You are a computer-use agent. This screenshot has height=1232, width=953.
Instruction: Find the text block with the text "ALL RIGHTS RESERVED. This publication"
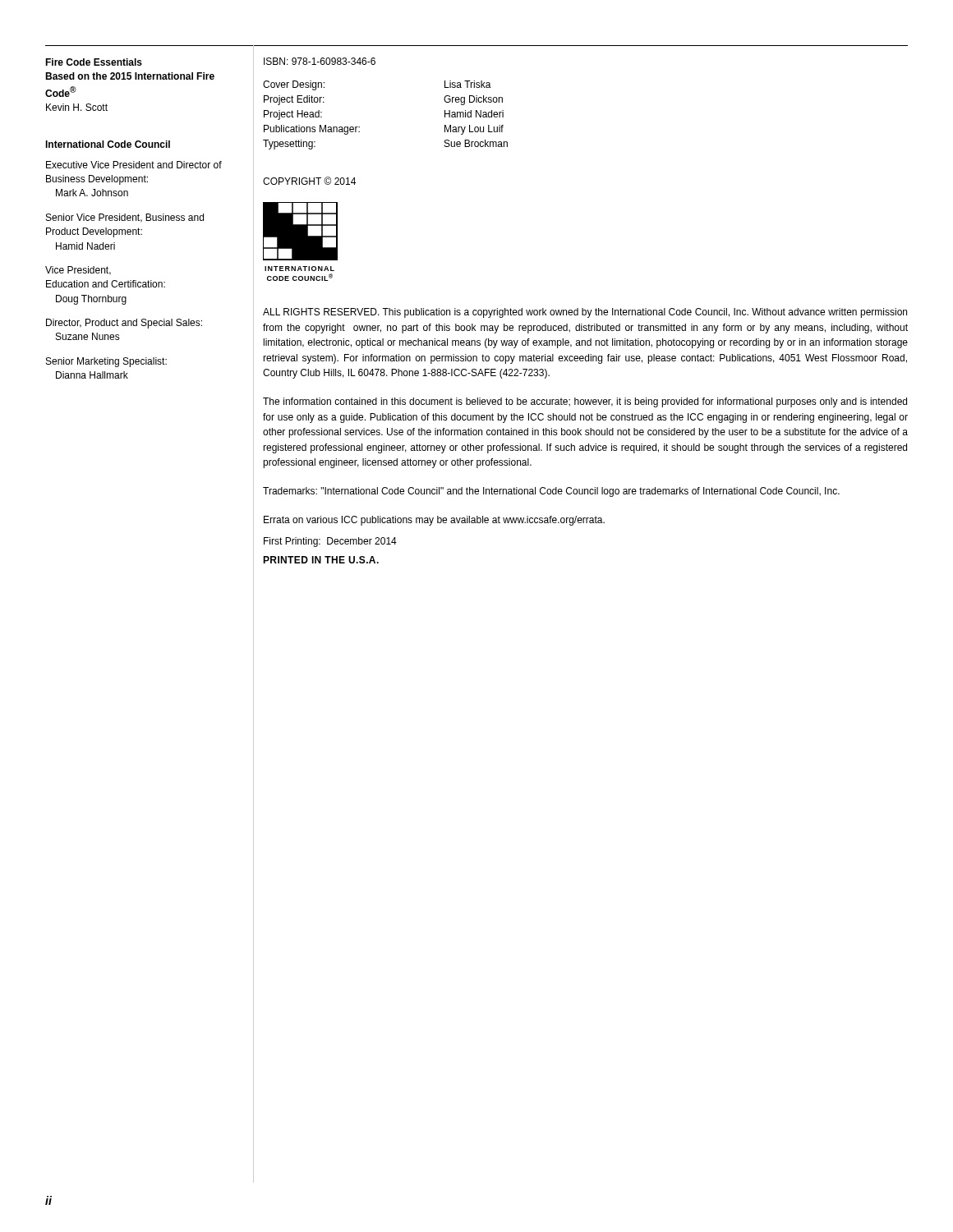585,343
